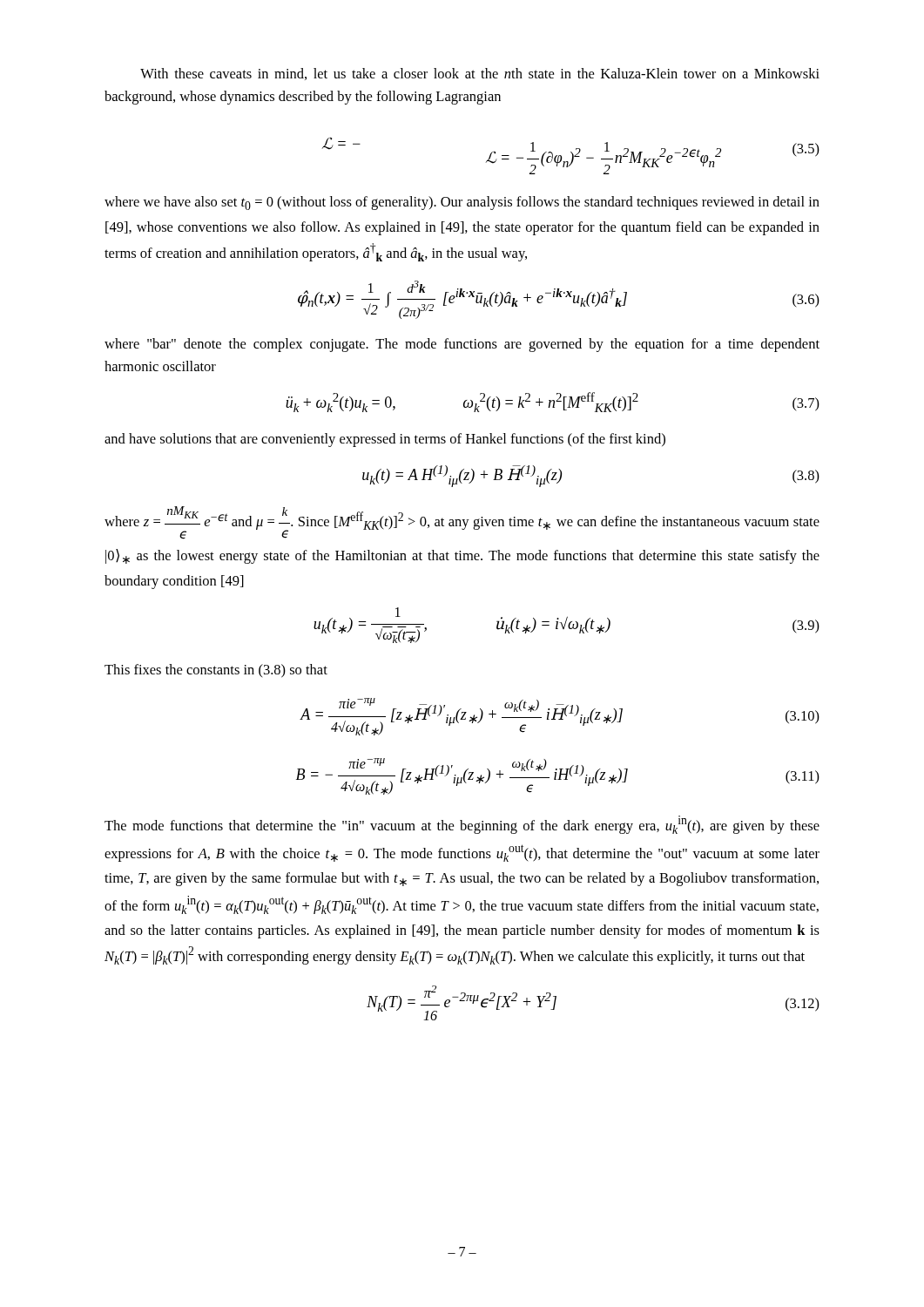Find the element starting "where we have also set"
This screenshot has width=924, height=1307.
pos(462,229)
